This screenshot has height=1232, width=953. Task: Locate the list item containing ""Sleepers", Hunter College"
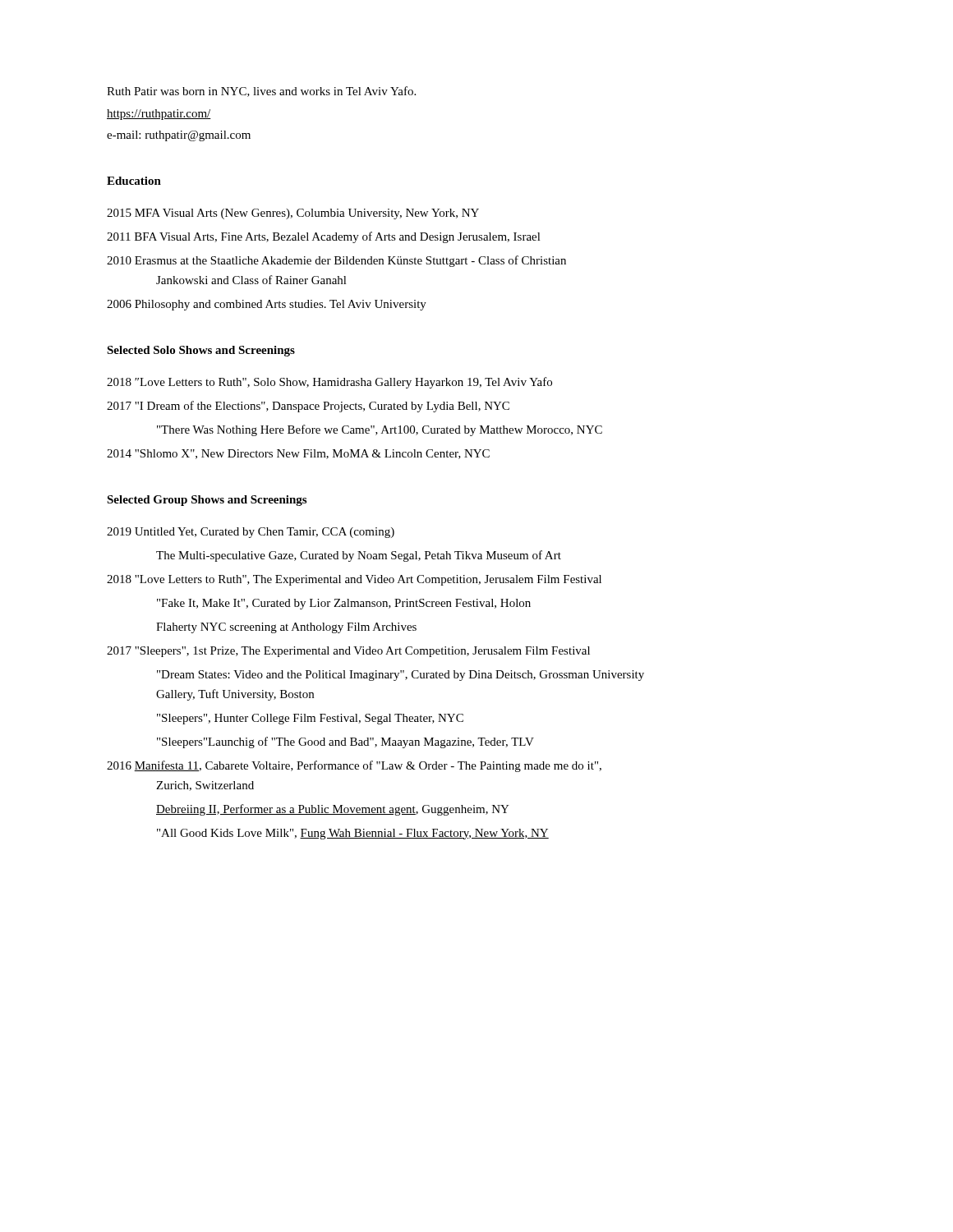(310, 717)
